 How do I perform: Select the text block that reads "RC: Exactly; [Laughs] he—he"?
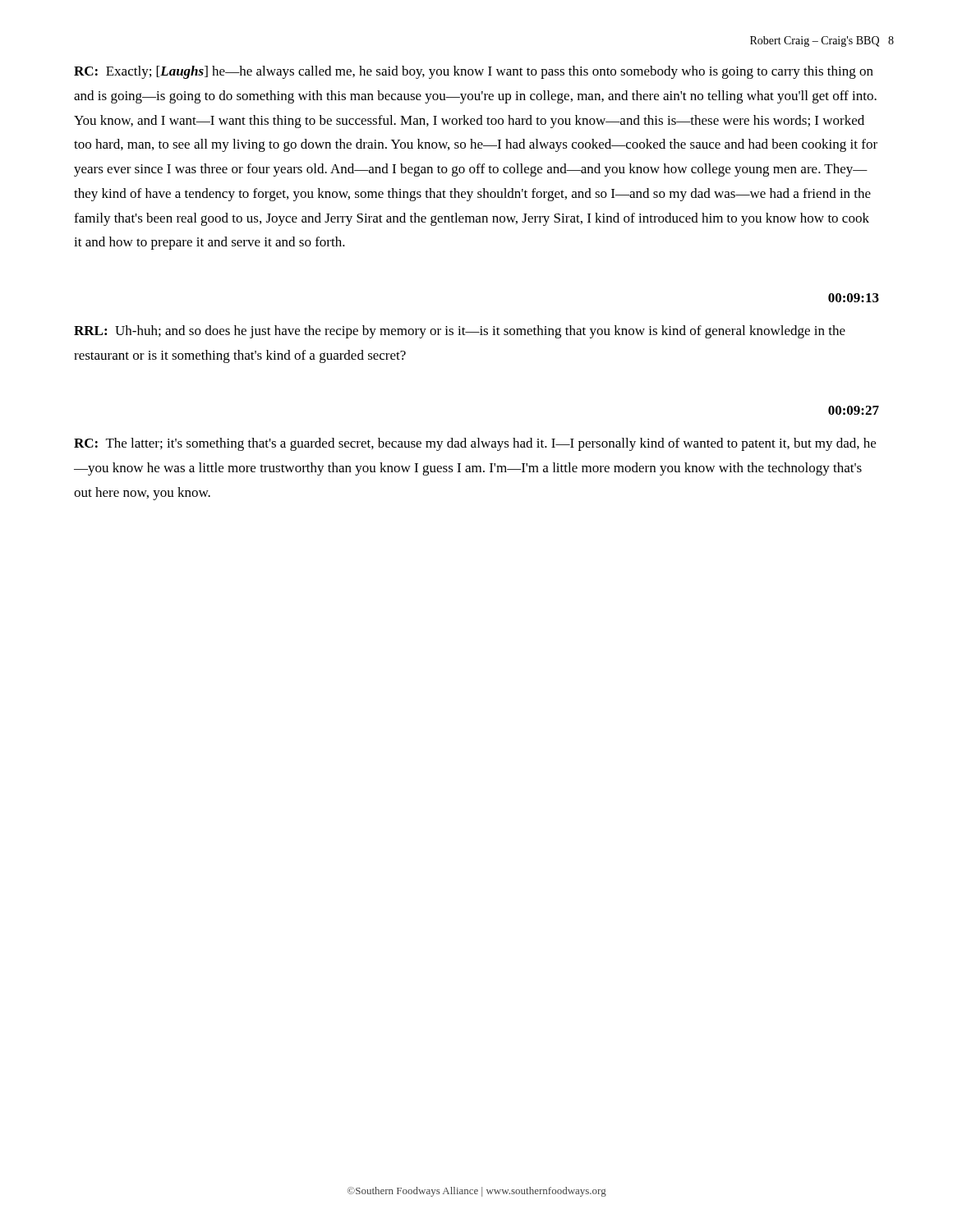click(476, 157)
